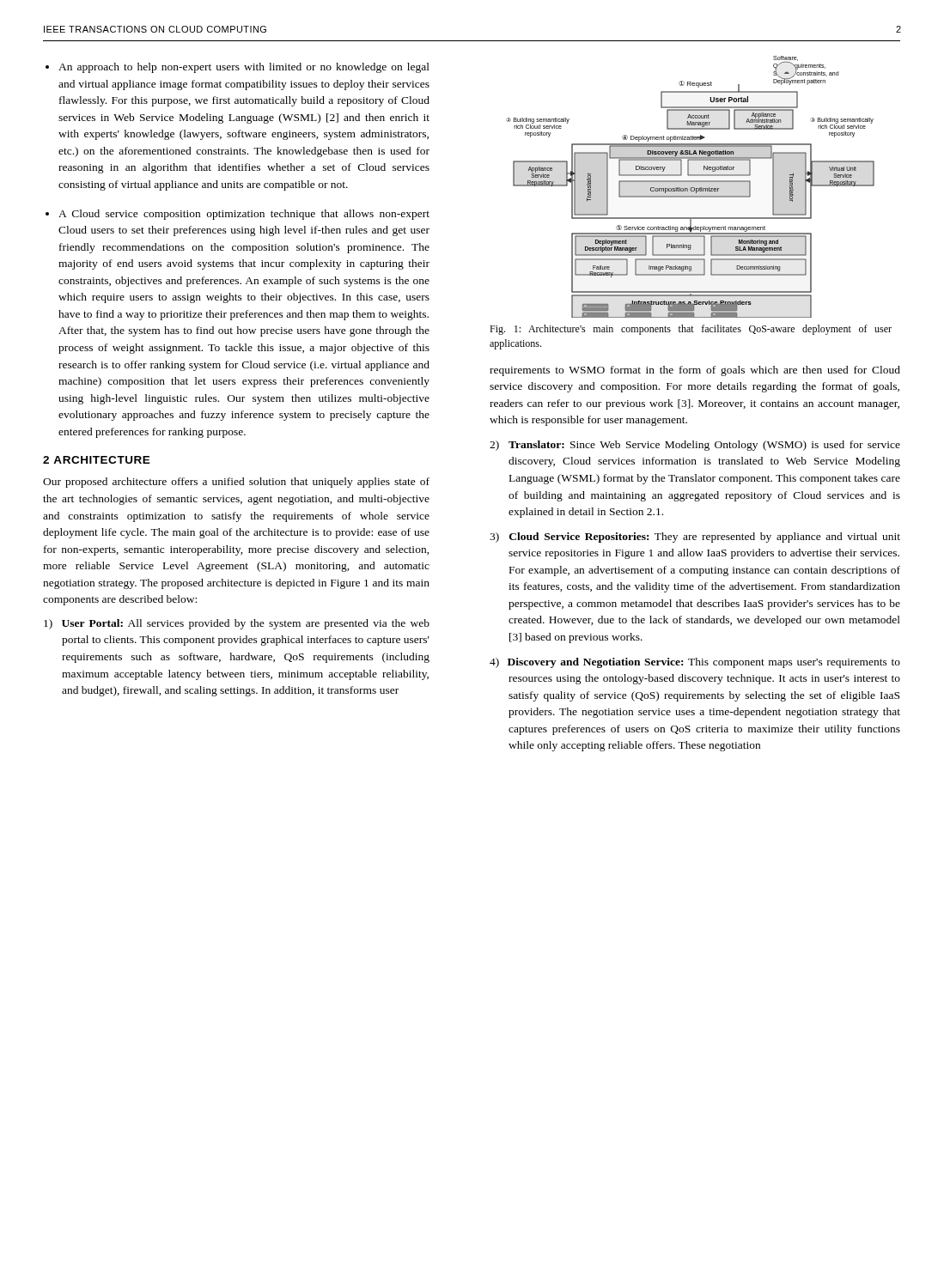This screenshot has width=944, height=1288.
Task: Point to the block beginning "An approach to help non-expert users"
Action: (x=244, y=125)
